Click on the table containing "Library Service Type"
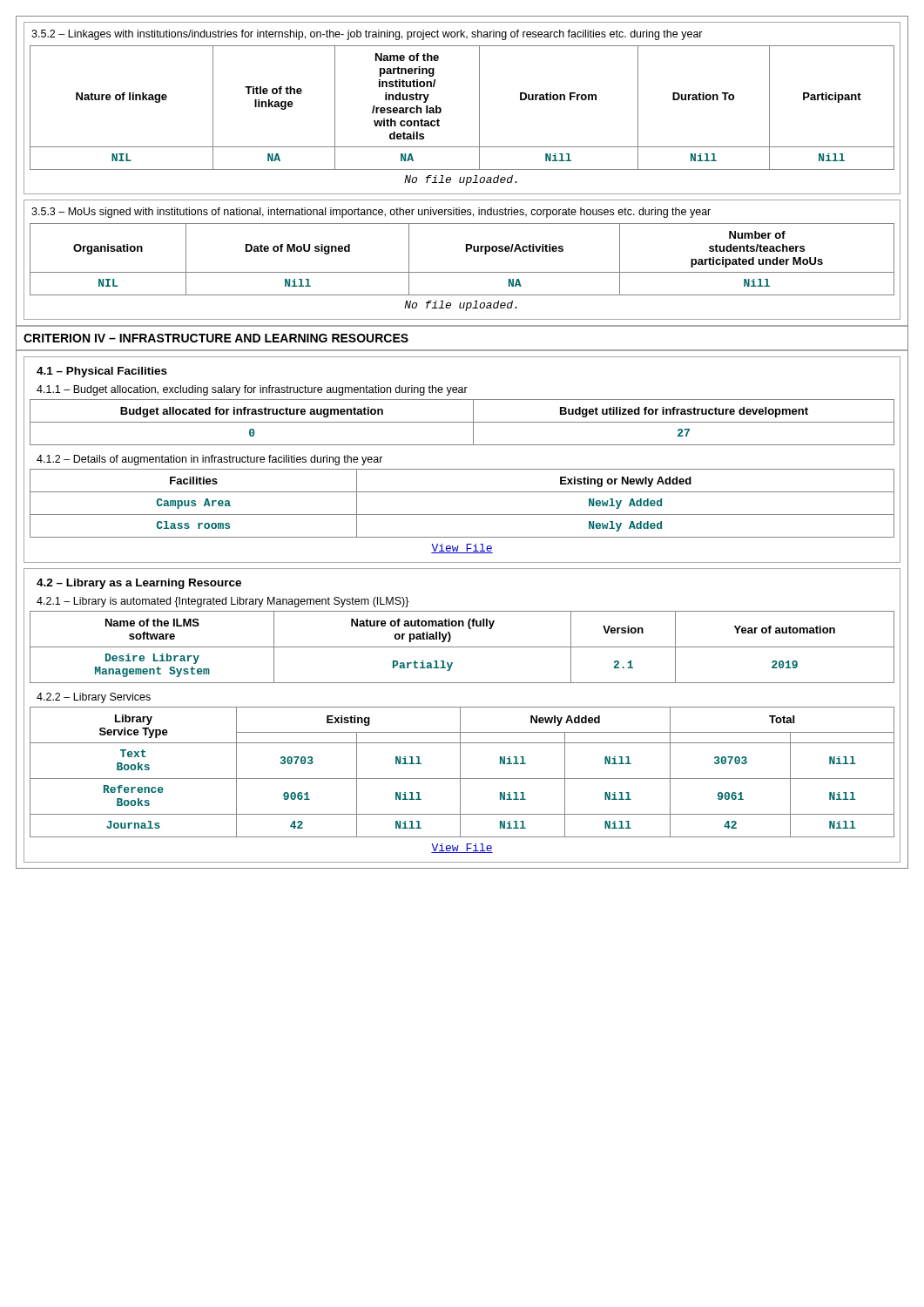The height and width of the screenshot is (1307, 924). [x=462, y=772]
